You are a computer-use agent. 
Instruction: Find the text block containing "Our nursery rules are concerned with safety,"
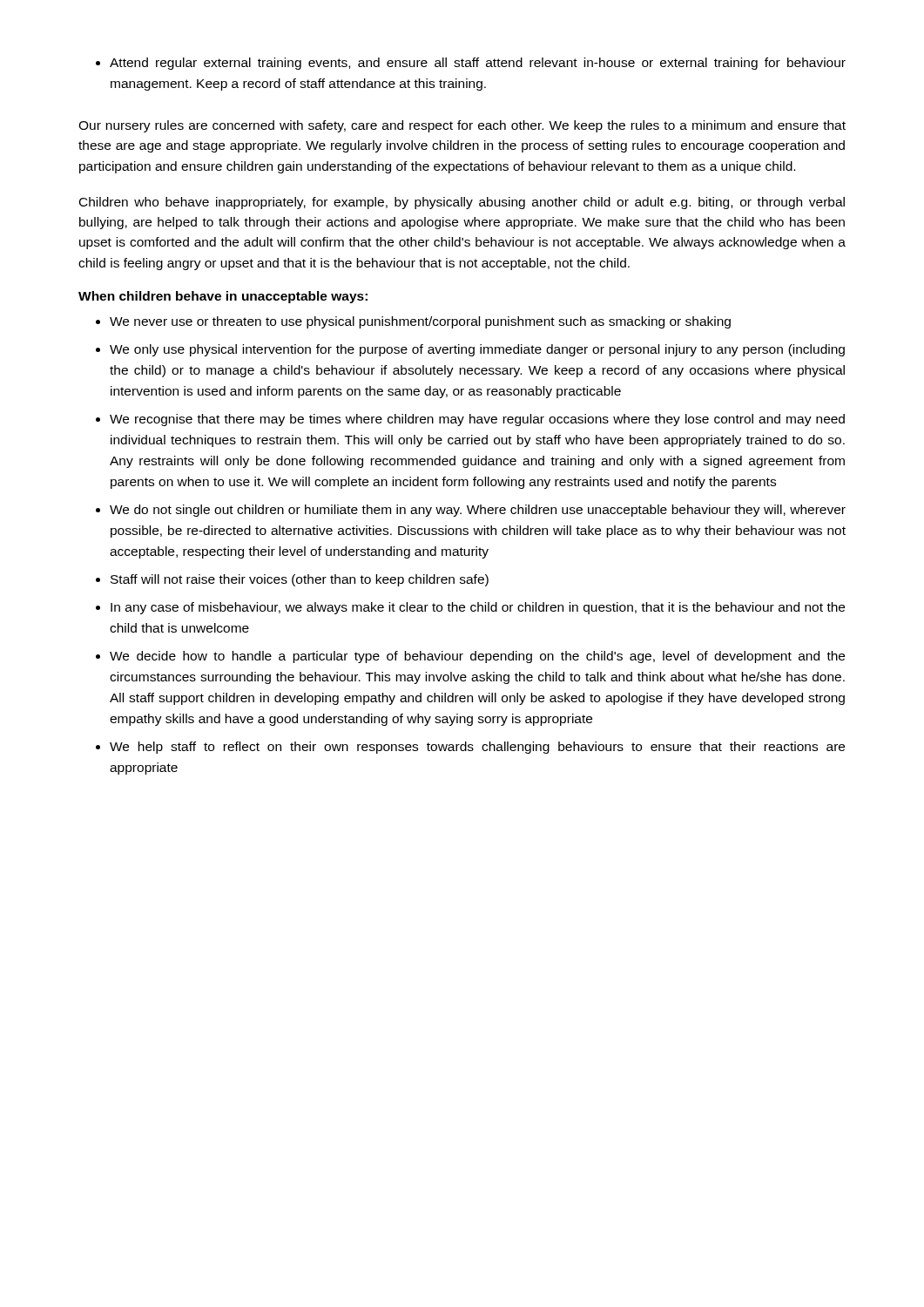[x=462, y=145]
